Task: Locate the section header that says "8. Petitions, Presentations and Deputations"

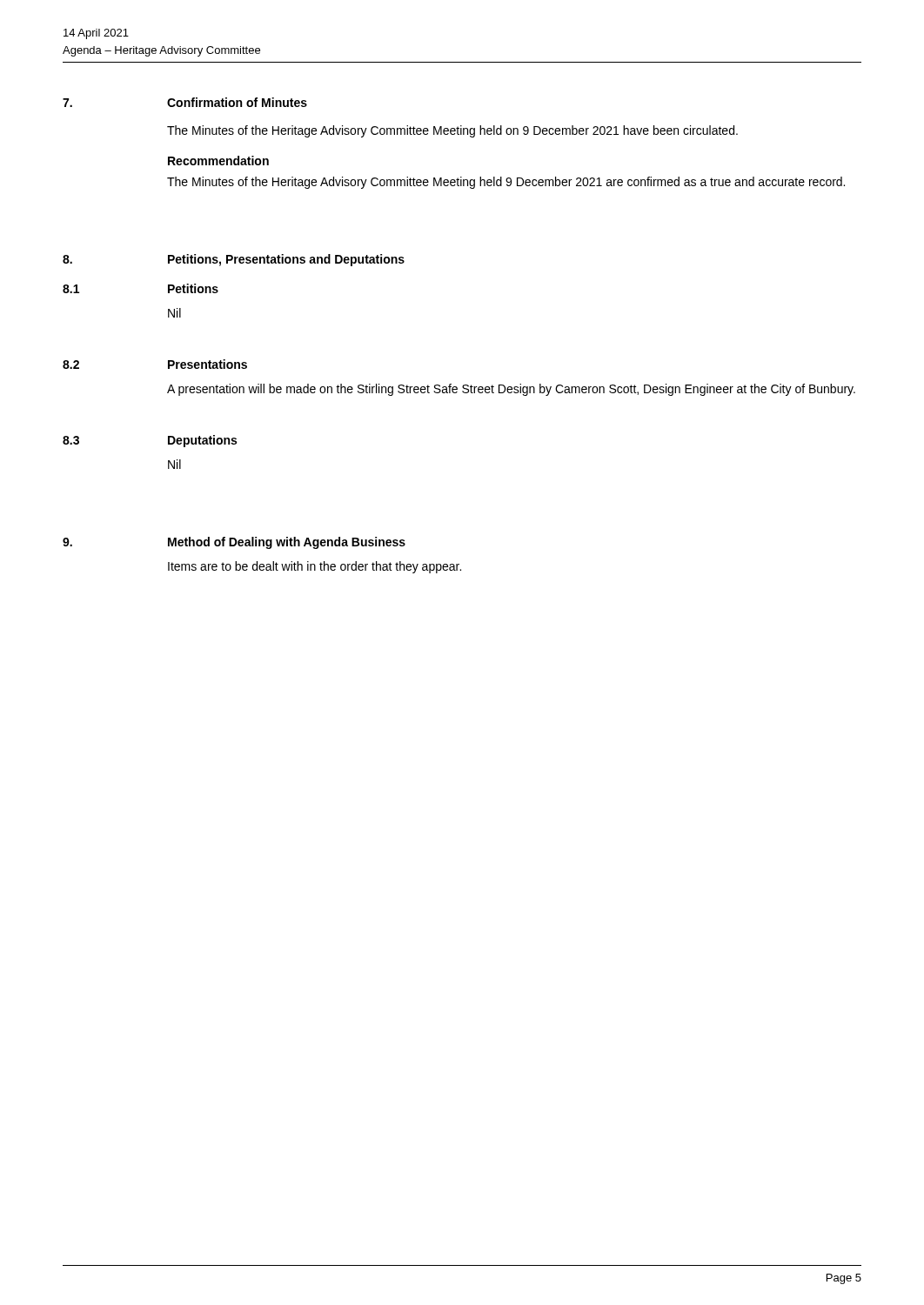Action: tap(234, 260)
